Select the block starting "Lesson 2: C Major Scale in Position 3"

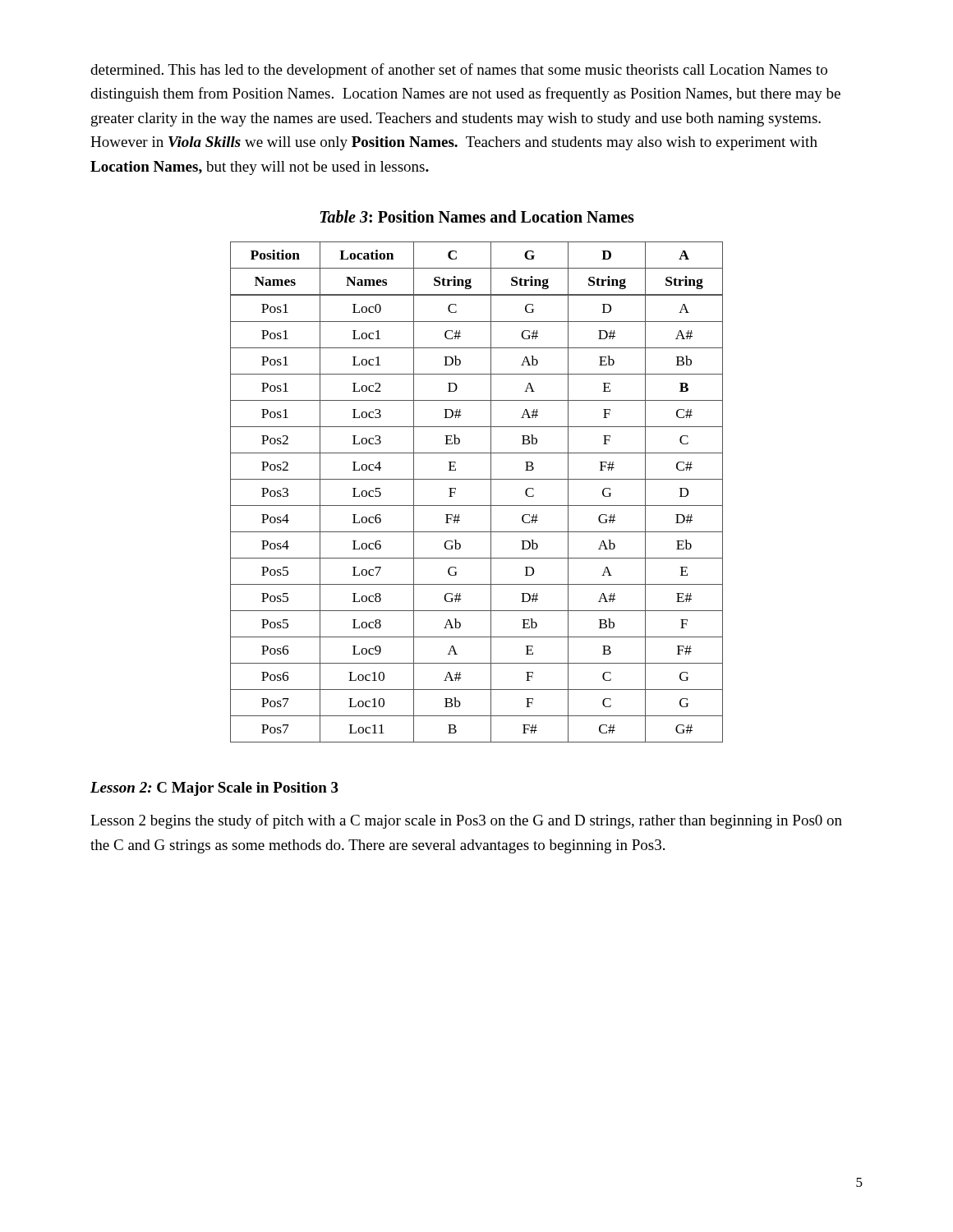tap(214, 787)
